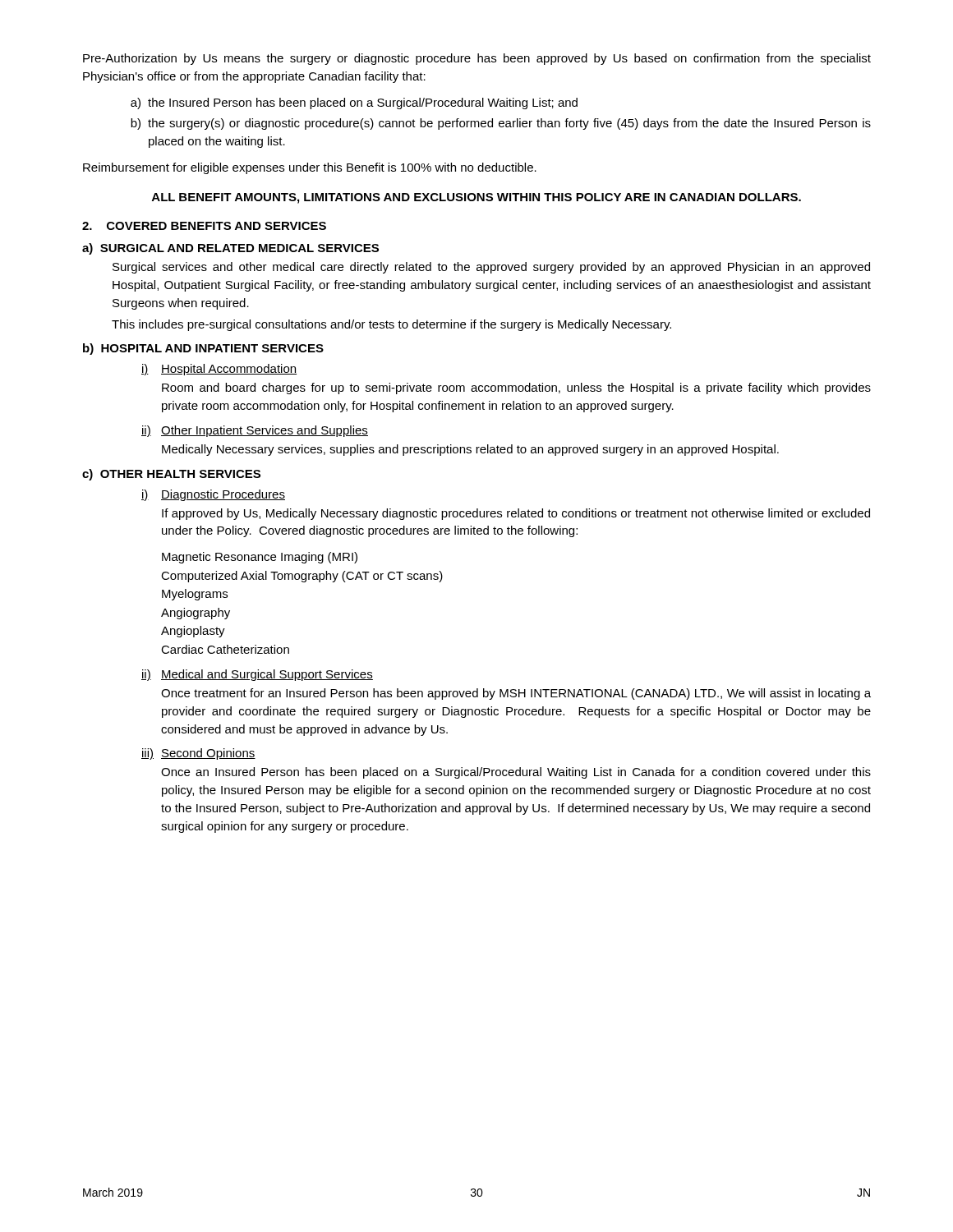Navigate to the region starting "Magnetic Resonance Imaging (MRI)"
Screen dimensions: 1232x953
tap(260, 556)
